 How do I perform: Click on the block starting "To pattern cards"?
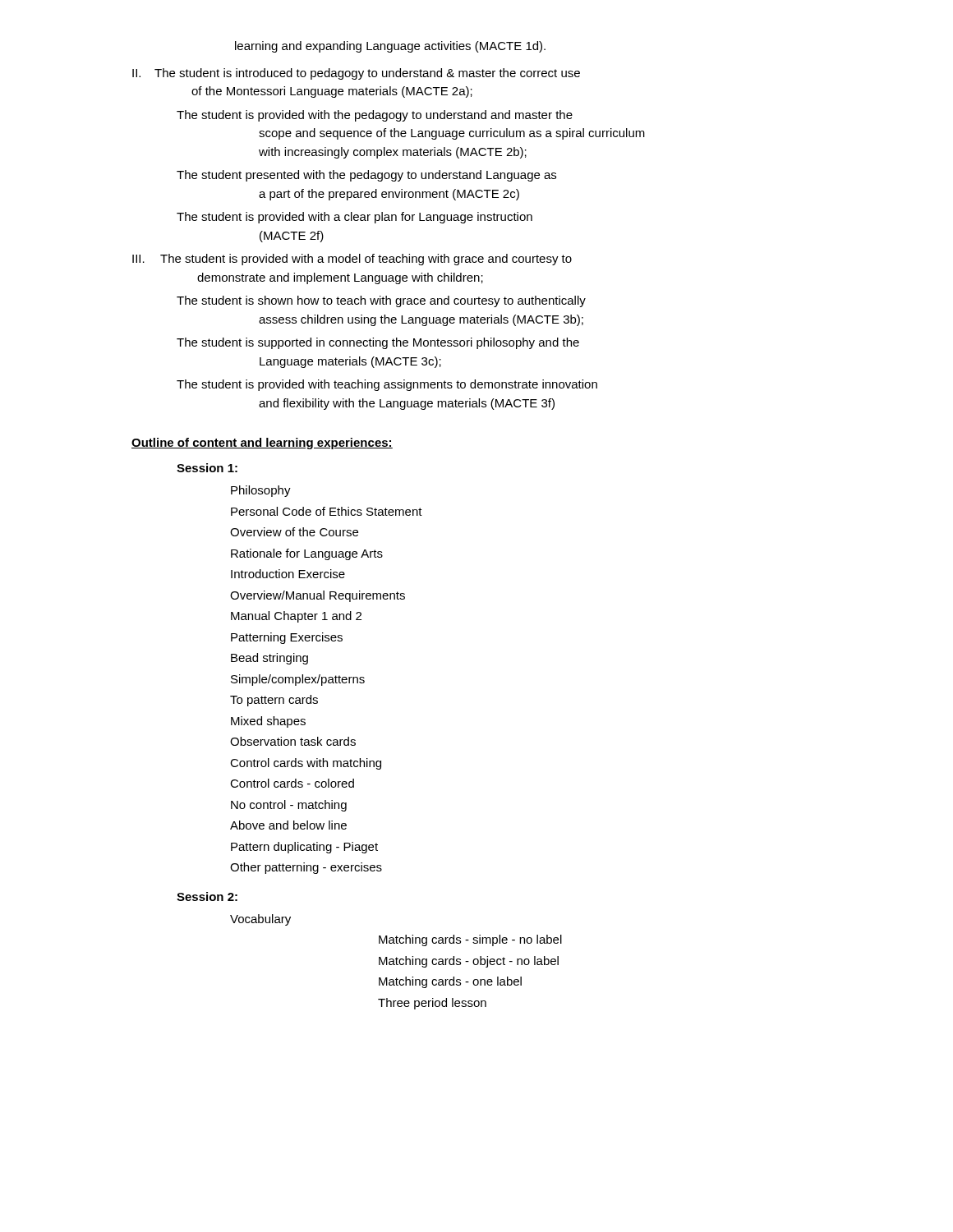coord(274,699)
